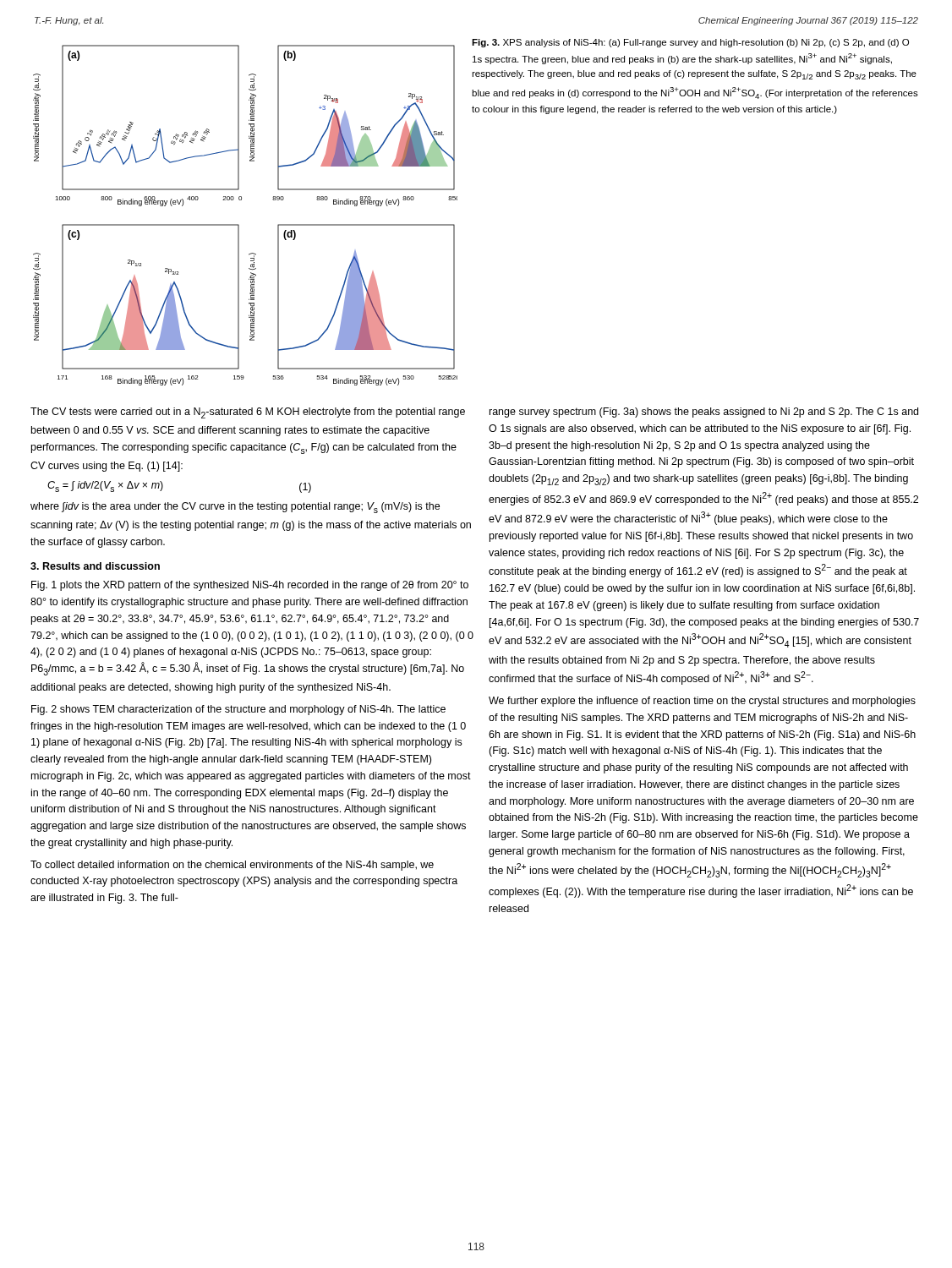
Task: Point to the text starting "The CV tests"
Action: 248,439
